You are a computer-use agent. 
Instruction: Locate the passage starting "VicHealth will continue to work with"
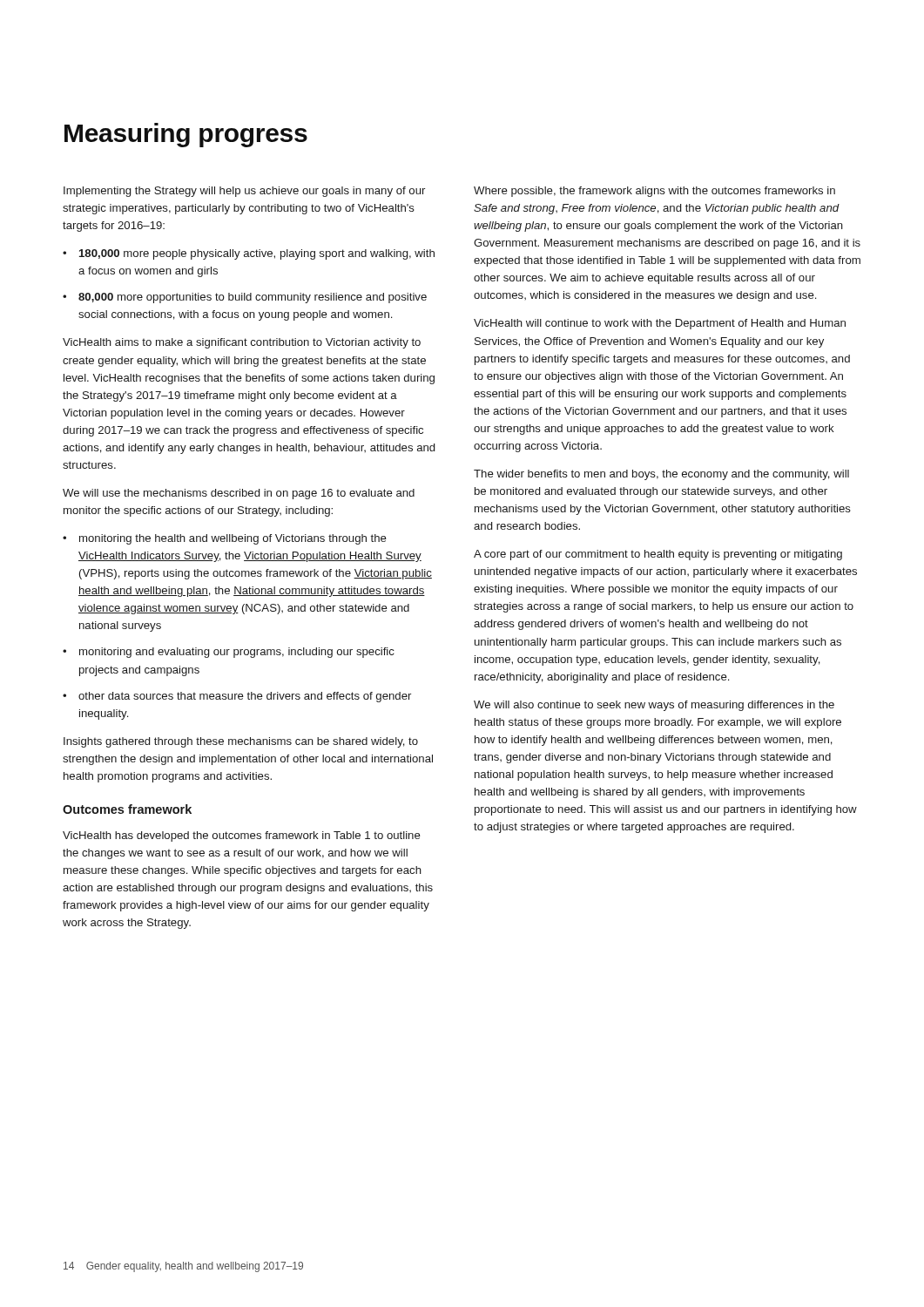click(667, 385)
